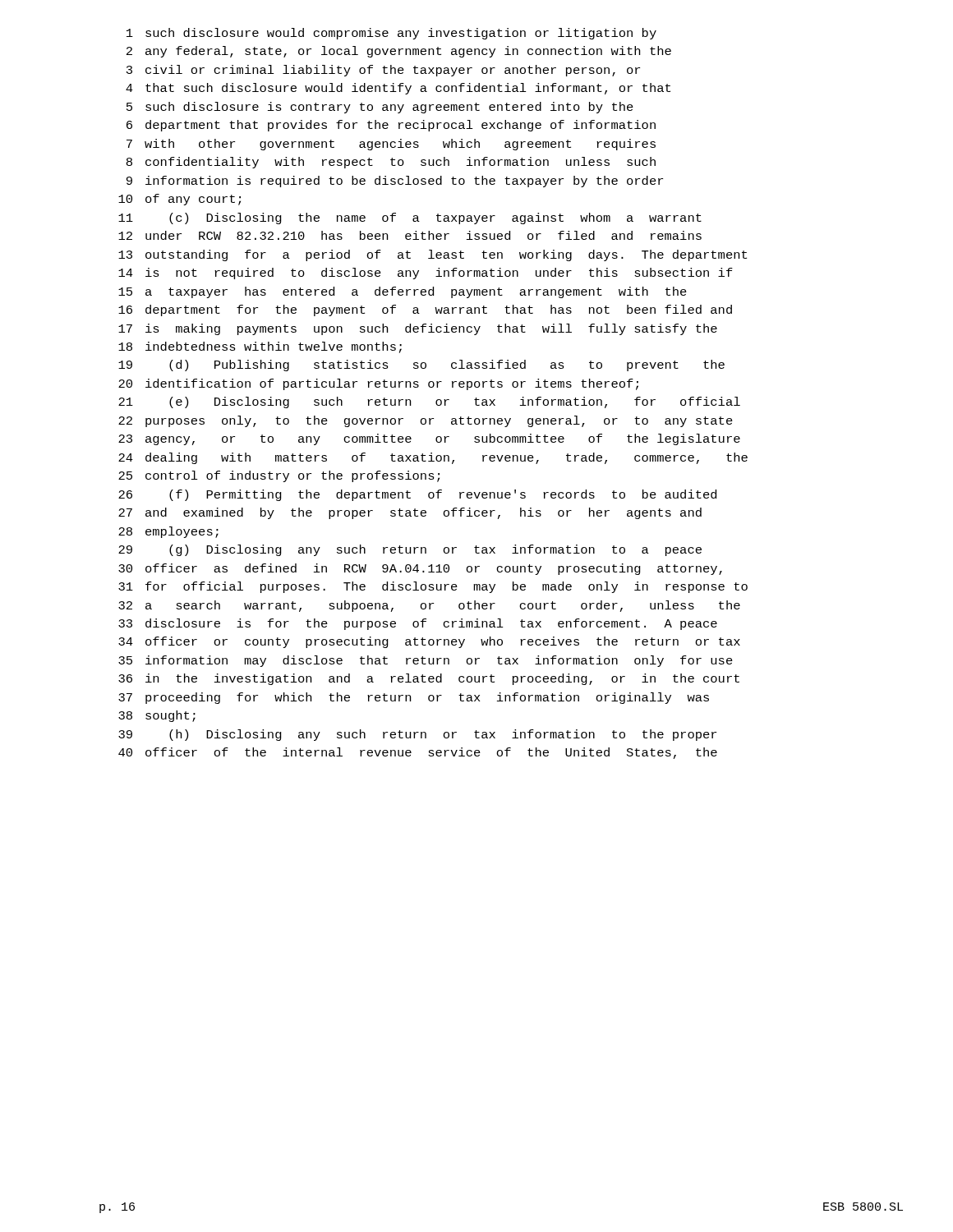Navigate to the block starting "8confidentiality with respect to such information"
Screen dimensions: 1232x953
[378, 163]
